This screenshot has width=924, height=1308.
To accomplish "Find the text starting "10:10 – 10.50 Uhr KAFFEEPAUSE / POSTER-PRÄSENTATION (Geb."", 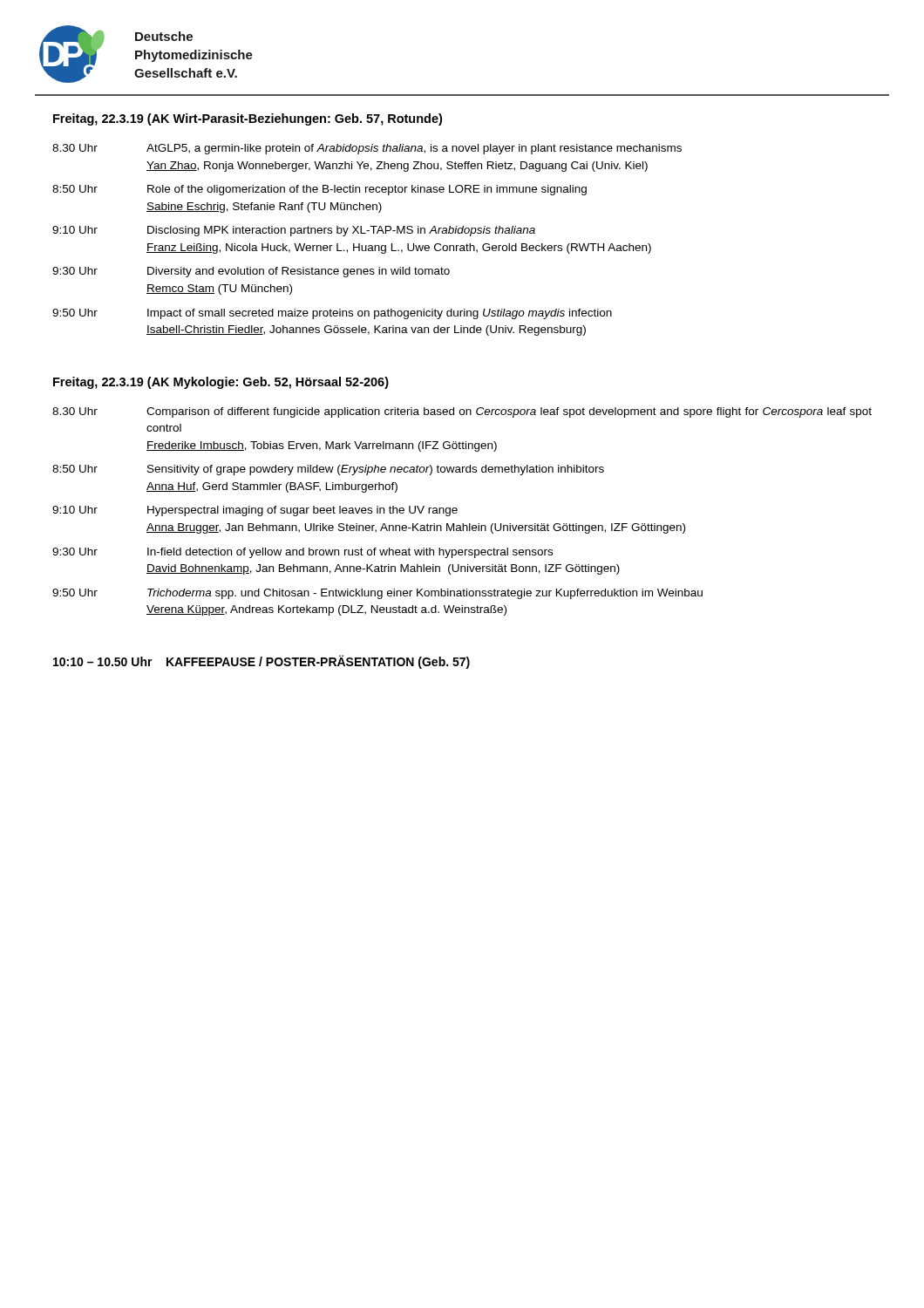I will 261,662.
